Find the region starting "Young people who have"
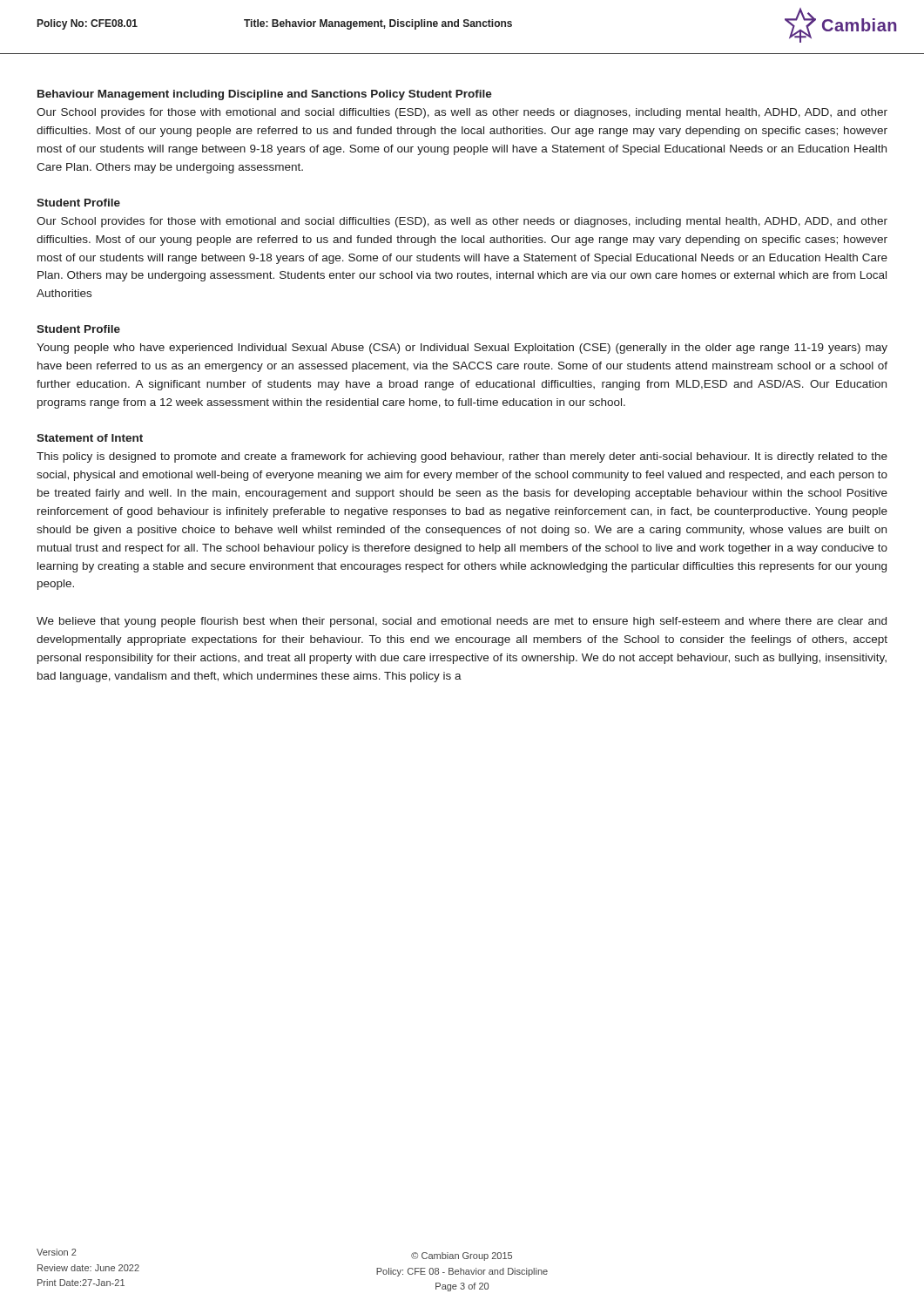This screenshot has height=1307, width=924. 462,375
